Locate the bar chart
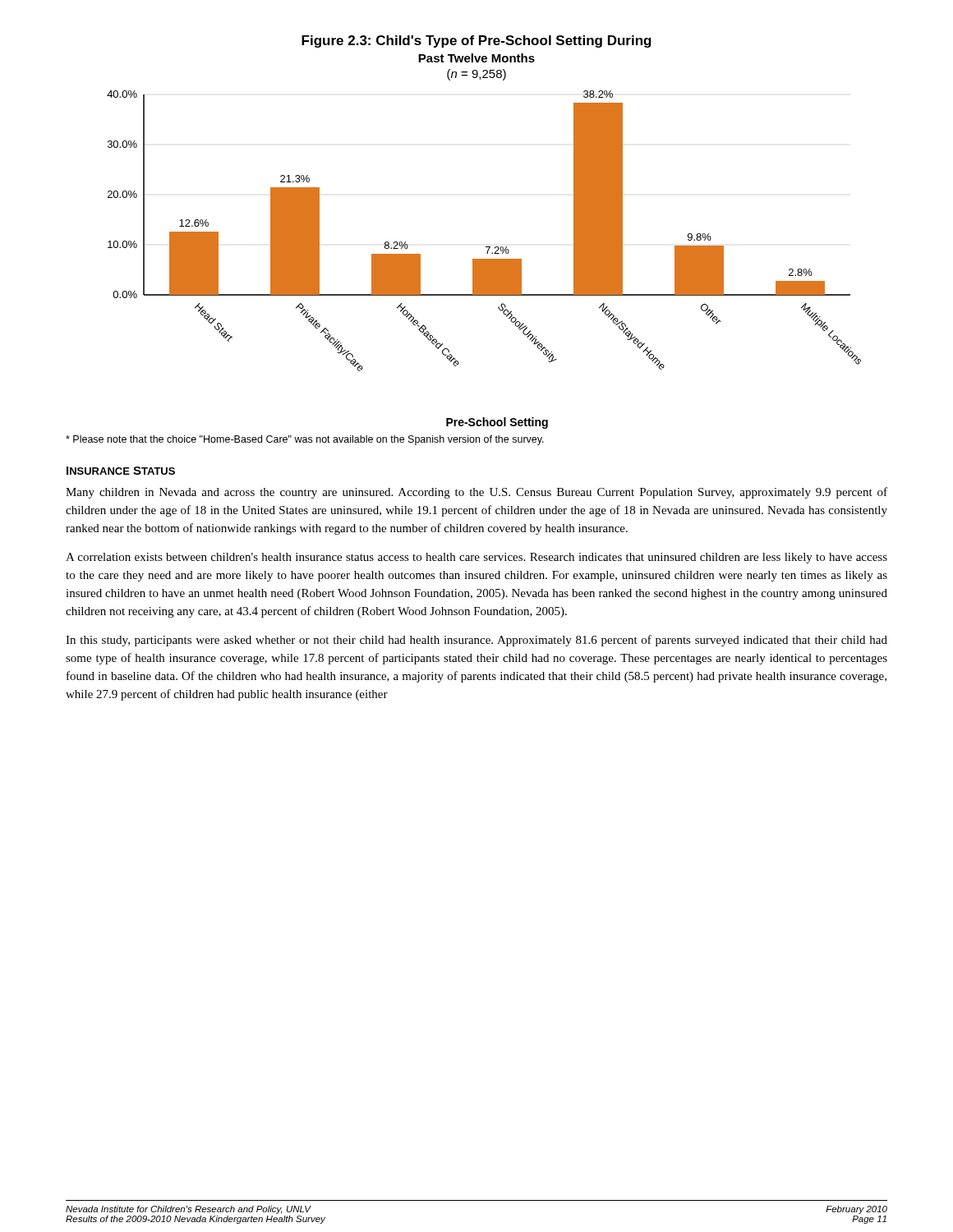Screen dimensions: 1232x953 [x=476, y=258]
